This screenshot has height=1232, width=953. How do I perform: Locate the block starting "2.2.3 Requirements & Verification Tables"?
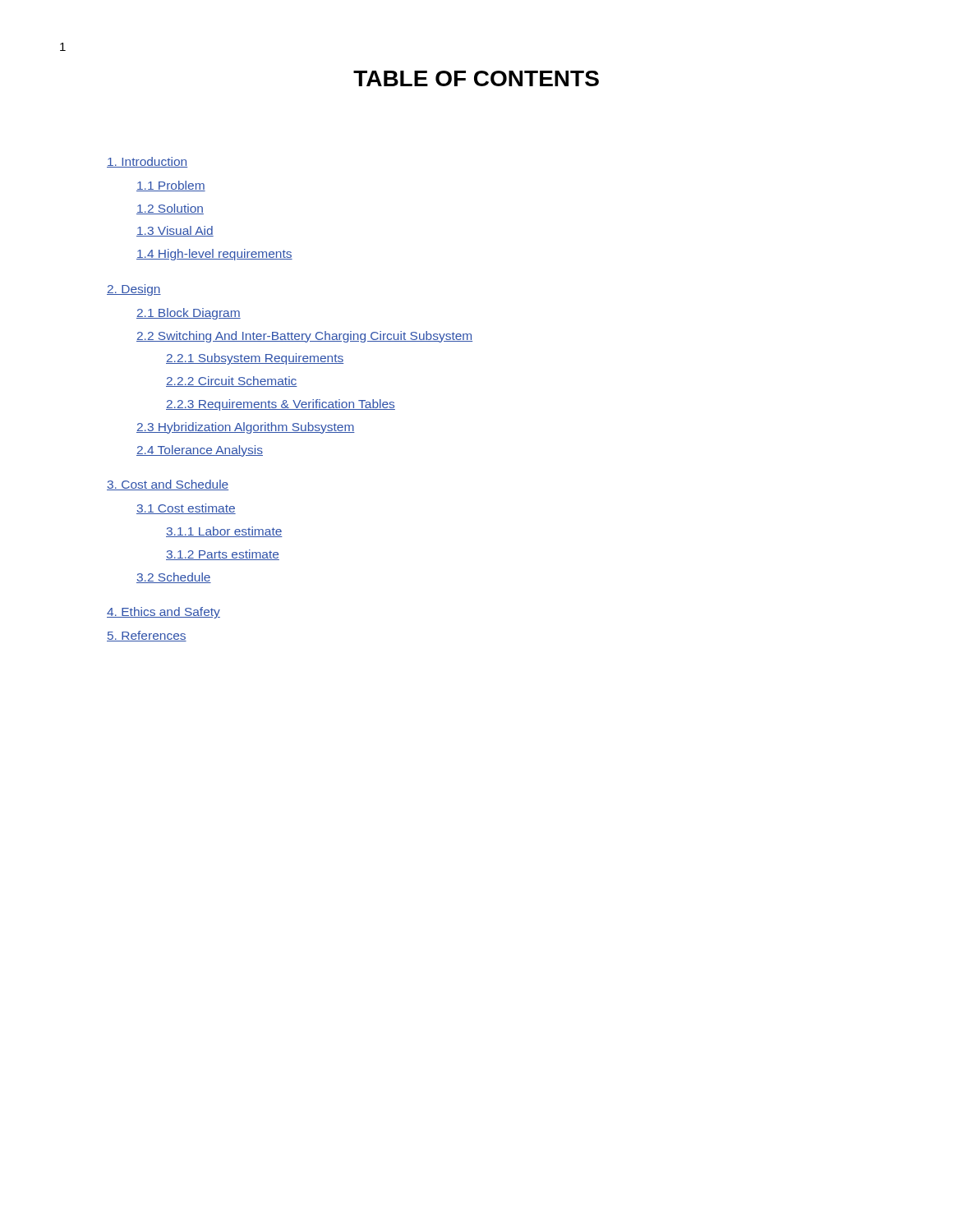280,404
